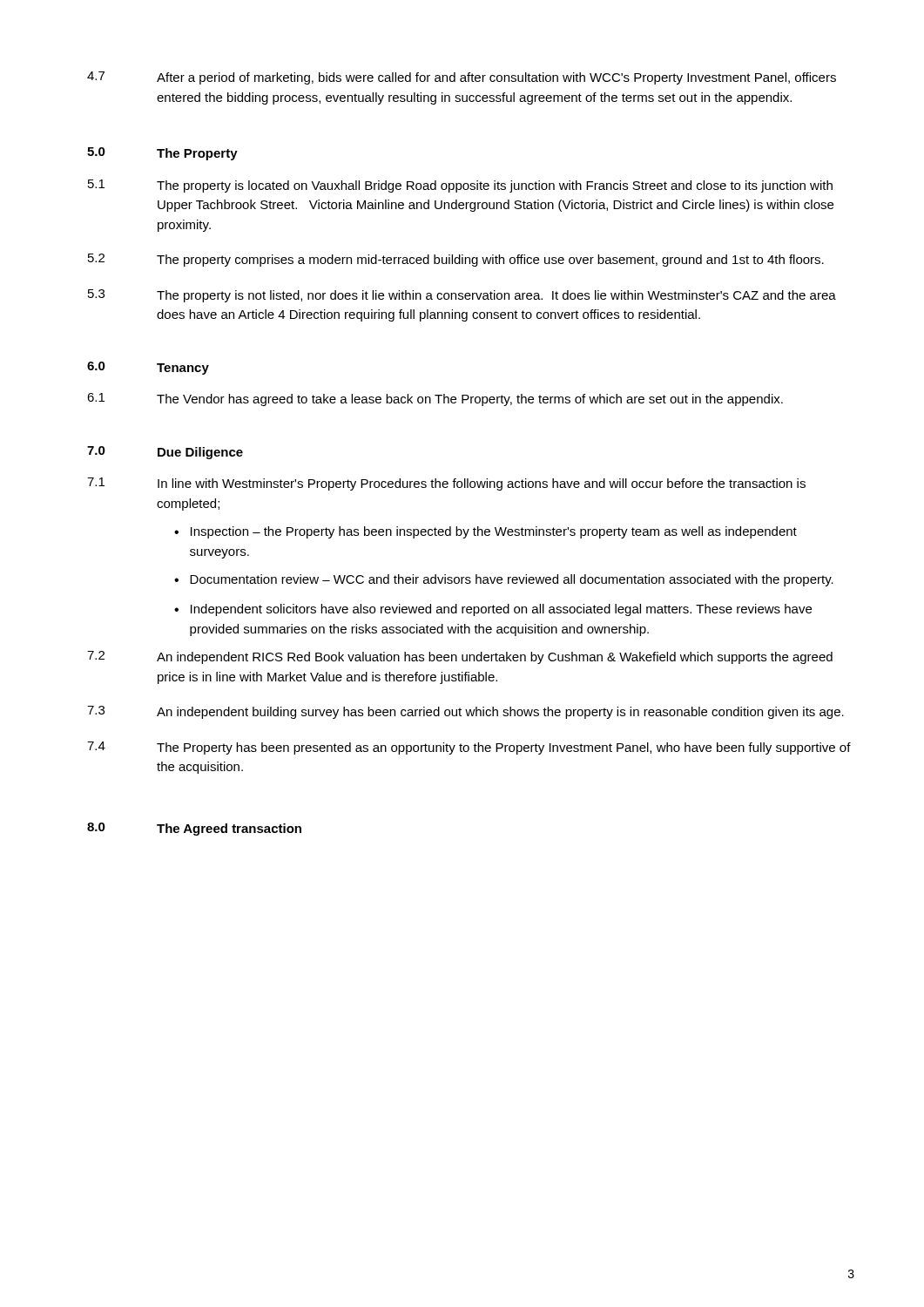
Task: Locate the list item that reads "6.1 The Vendor has agreed"
Action: (x=471, y=399)
